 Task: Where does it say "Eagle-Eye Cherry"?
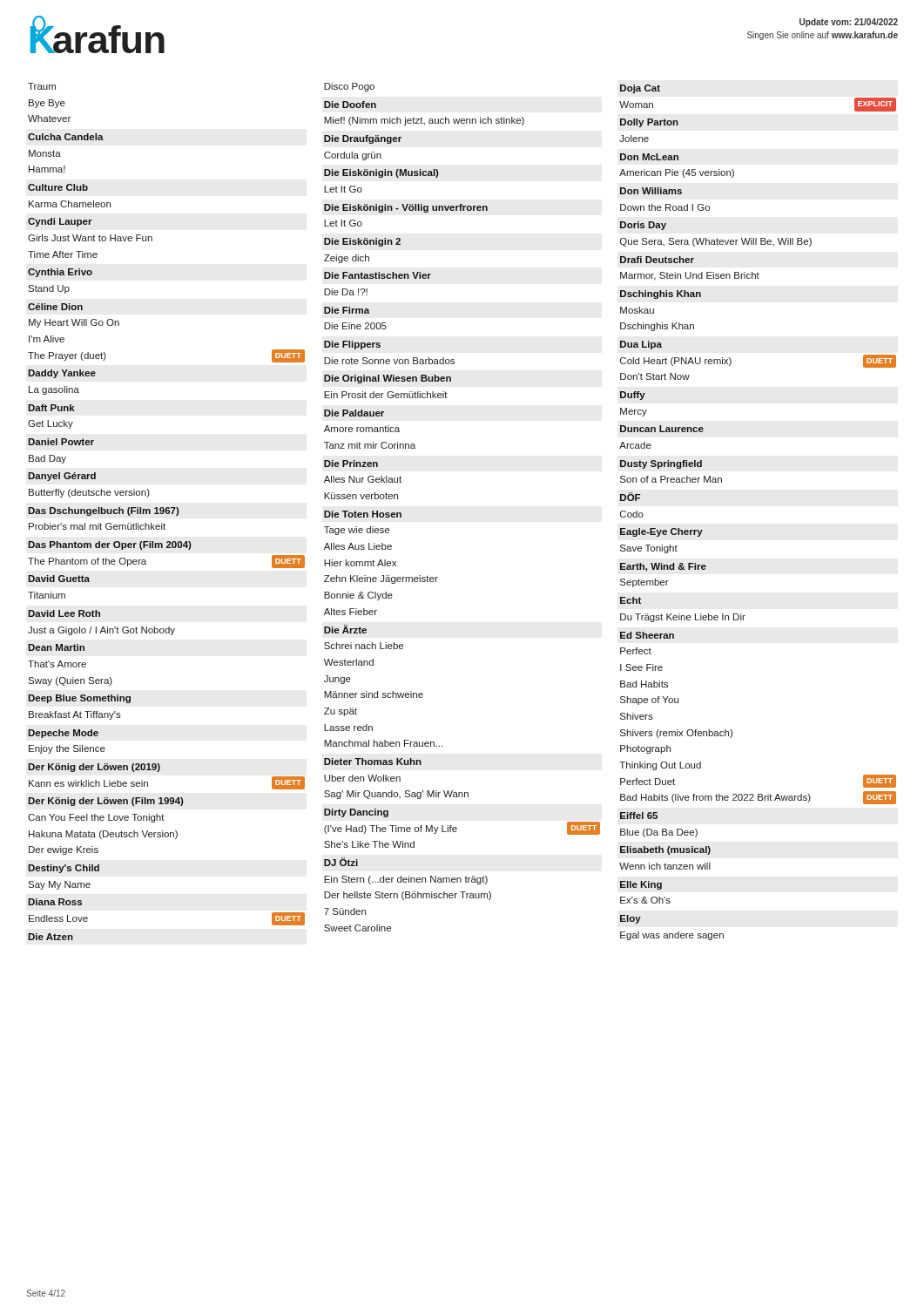point(661,532)
